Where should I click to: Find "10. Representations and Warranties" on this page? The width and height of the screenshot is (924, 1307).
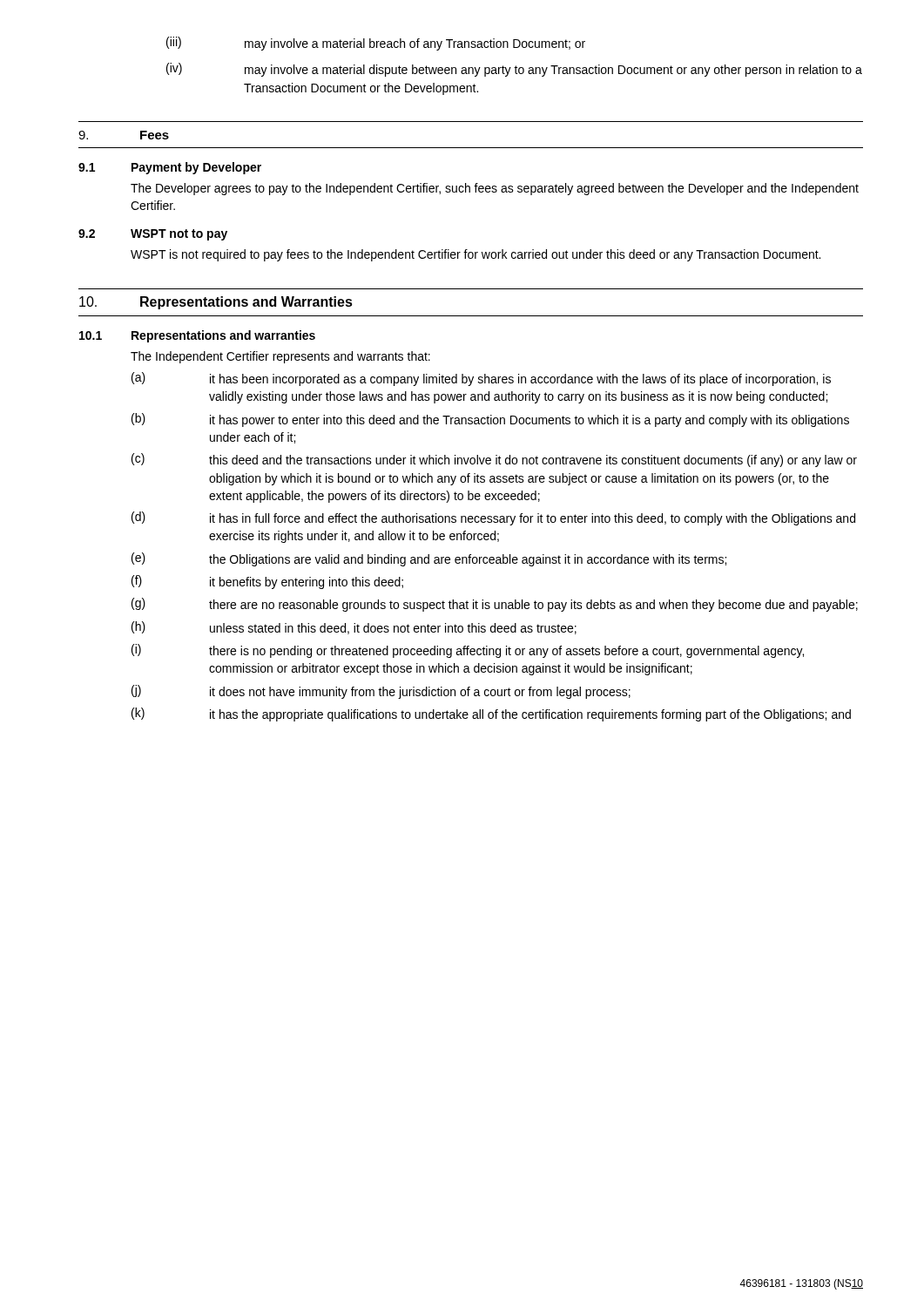pos(215,302)
